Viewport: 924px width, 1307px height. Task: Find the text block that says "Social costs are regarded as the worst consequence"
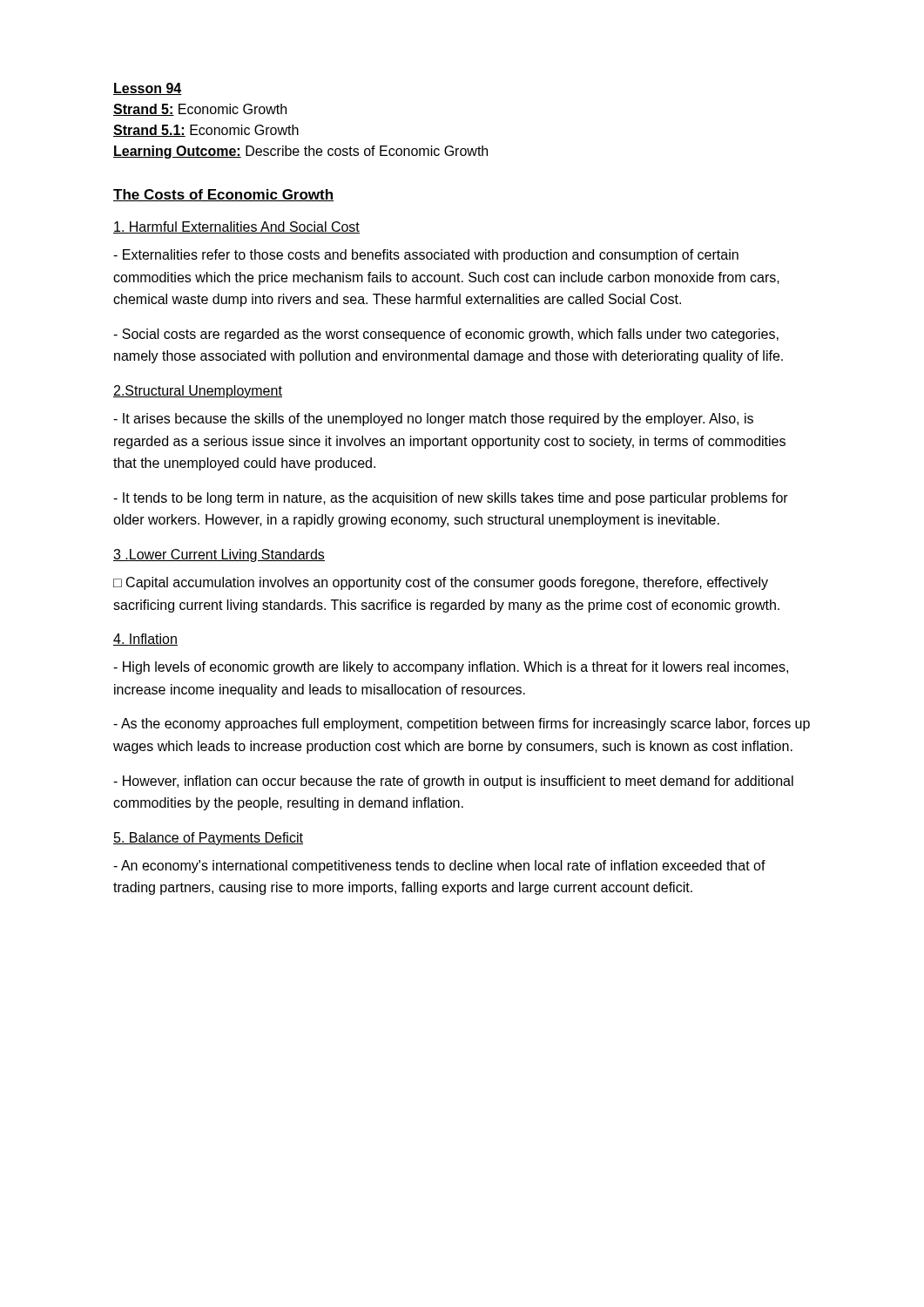(449, 345)
